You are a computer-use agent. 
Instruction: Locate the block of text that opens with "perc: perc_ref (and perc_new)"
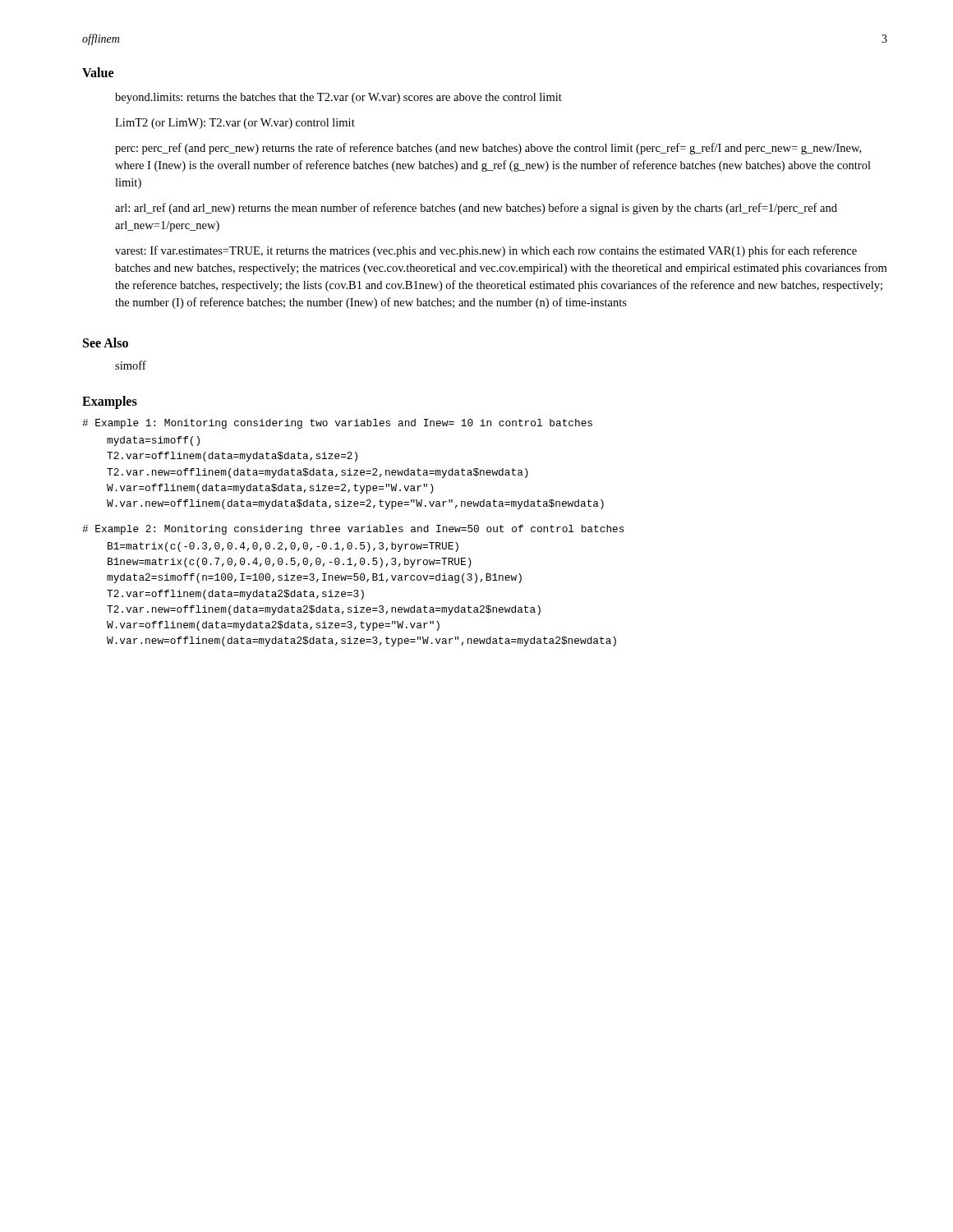(x=493, y=165)
